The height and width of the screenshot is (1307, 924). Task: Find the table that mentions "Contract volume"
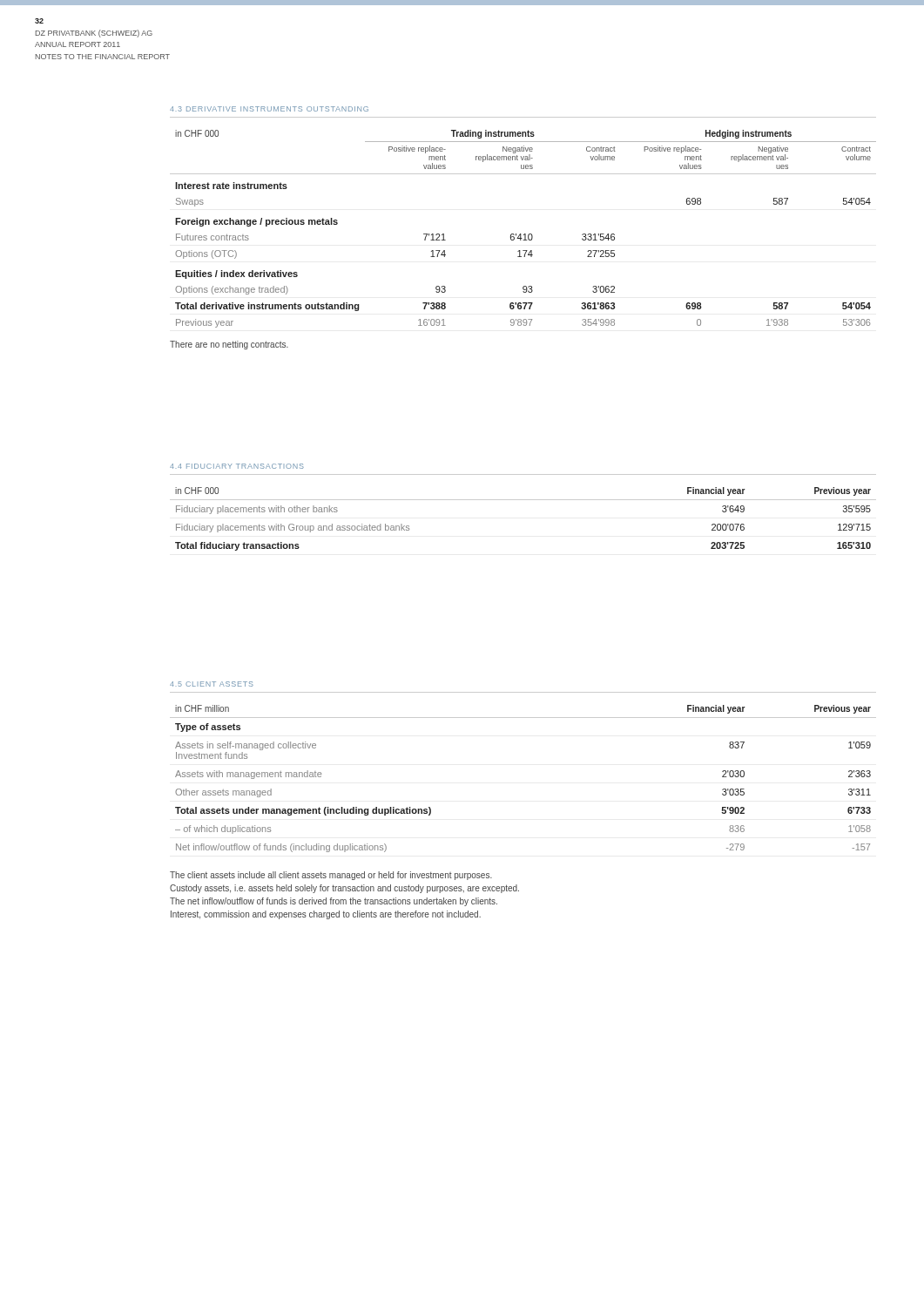(x=523, y=239)
